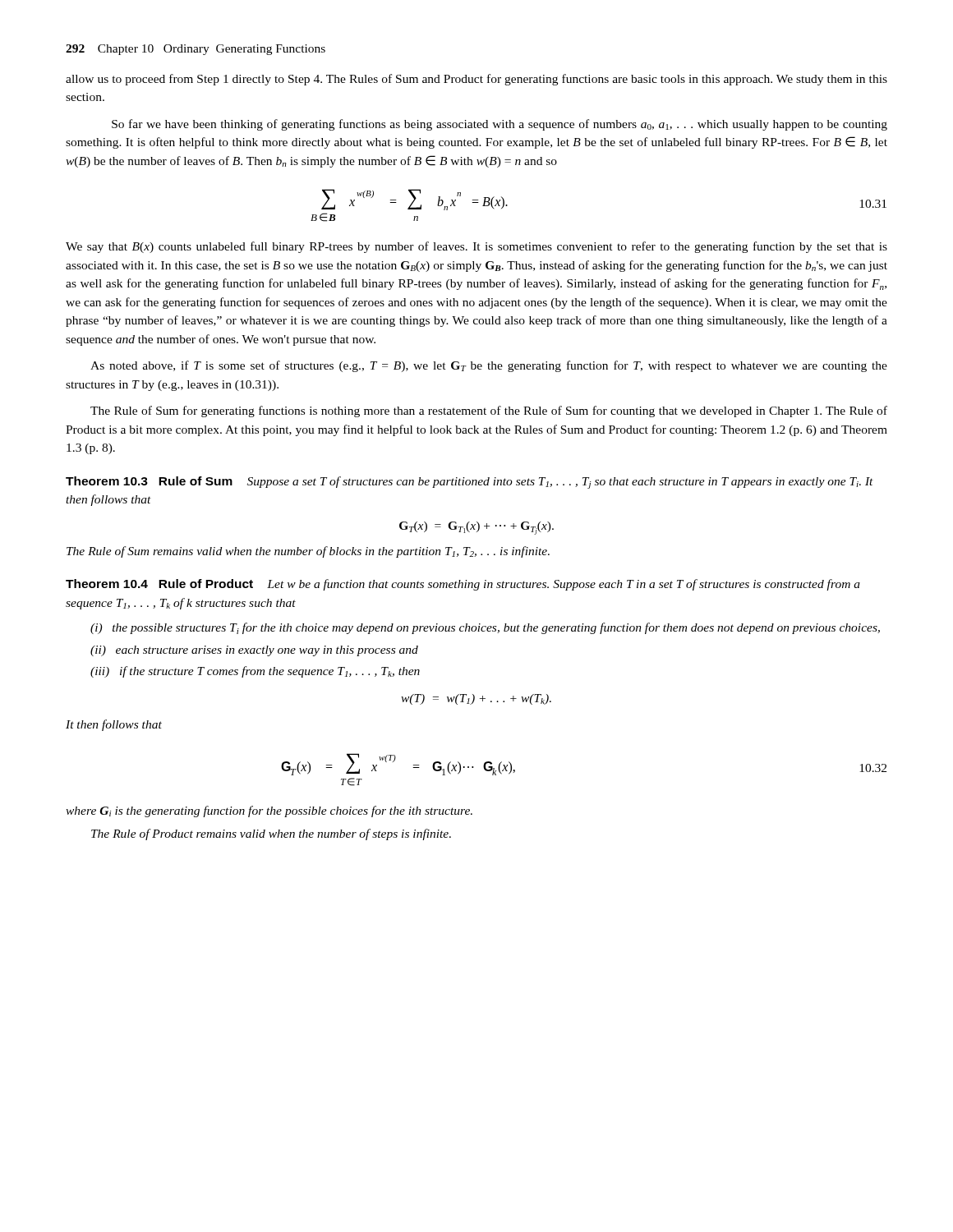Viewport: 953px width, 1232px height.
Task: Click on the text block starting "∑ B ∈ B x w(B) ="
Action: point(414,199)
